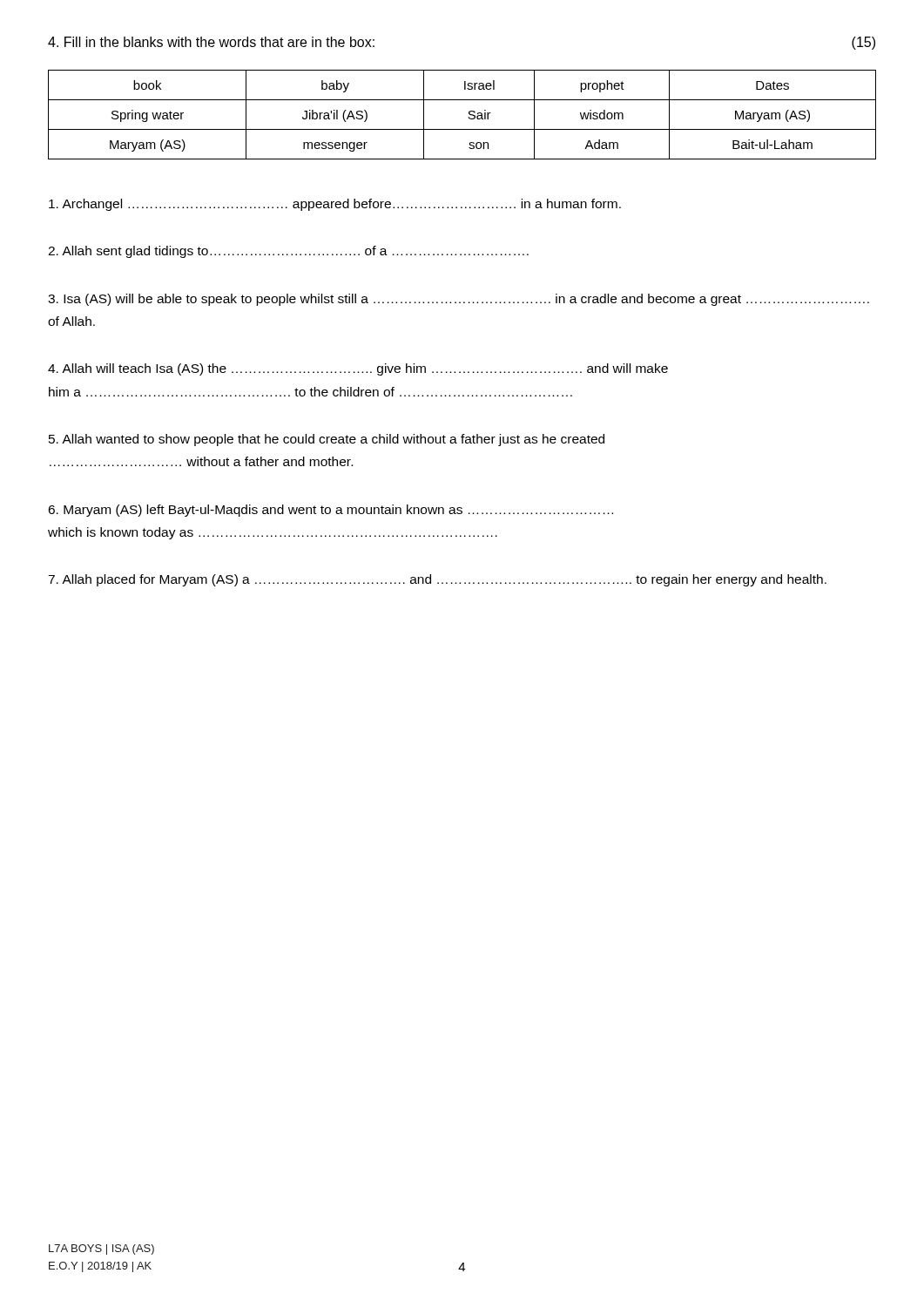Locate the region starting "6. Maryam (AS) left Bayt-ul-Maqdis and went"
924x1307 pixels.
tap(331, 521)
